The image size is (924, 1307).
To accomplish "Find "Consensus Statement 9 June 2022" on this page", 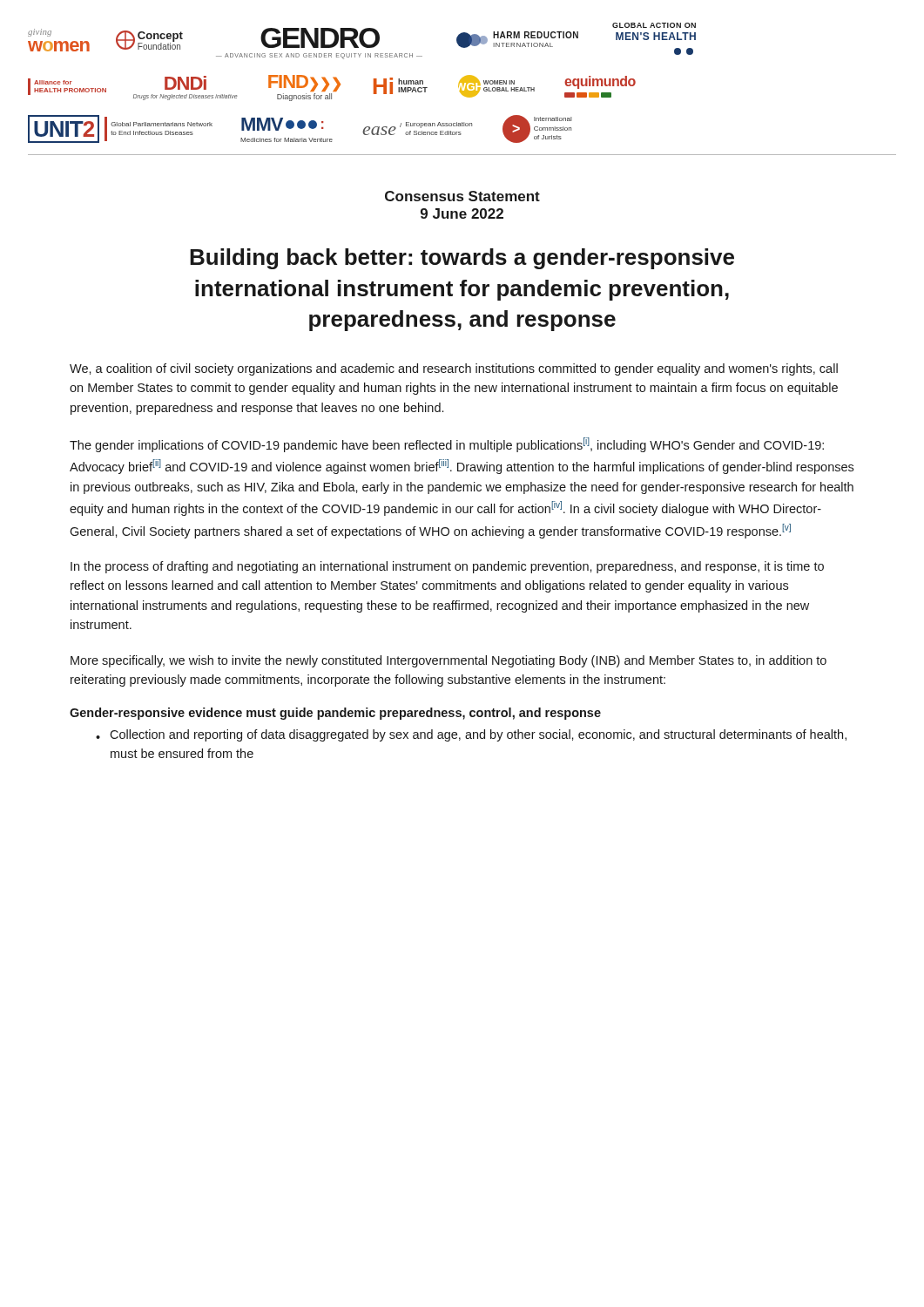I will (462, 206).
